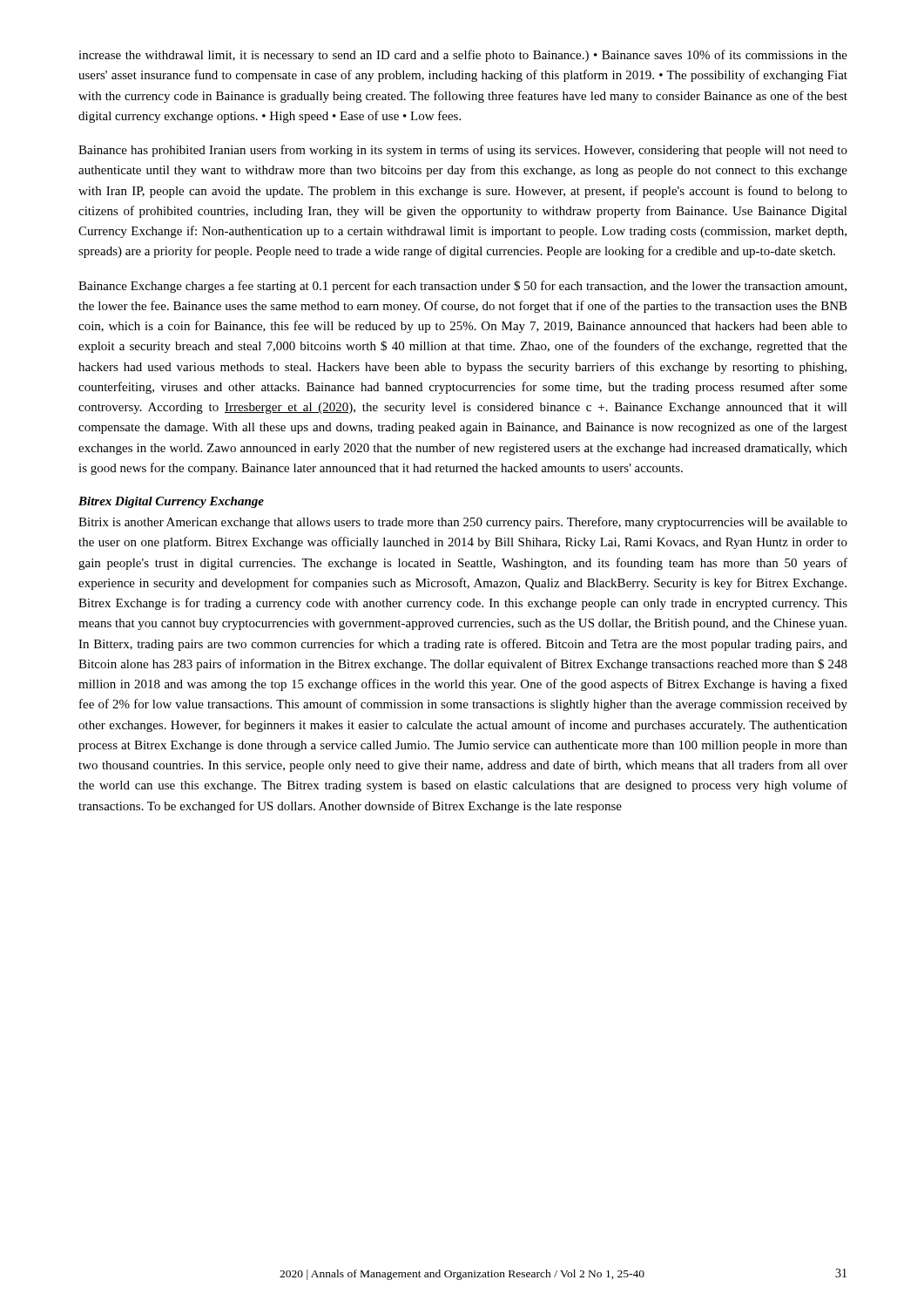Point to the section header beginning "Bitrex Digital Currency"
This screenshot has width=924, height=1307.
click(171, 501)
